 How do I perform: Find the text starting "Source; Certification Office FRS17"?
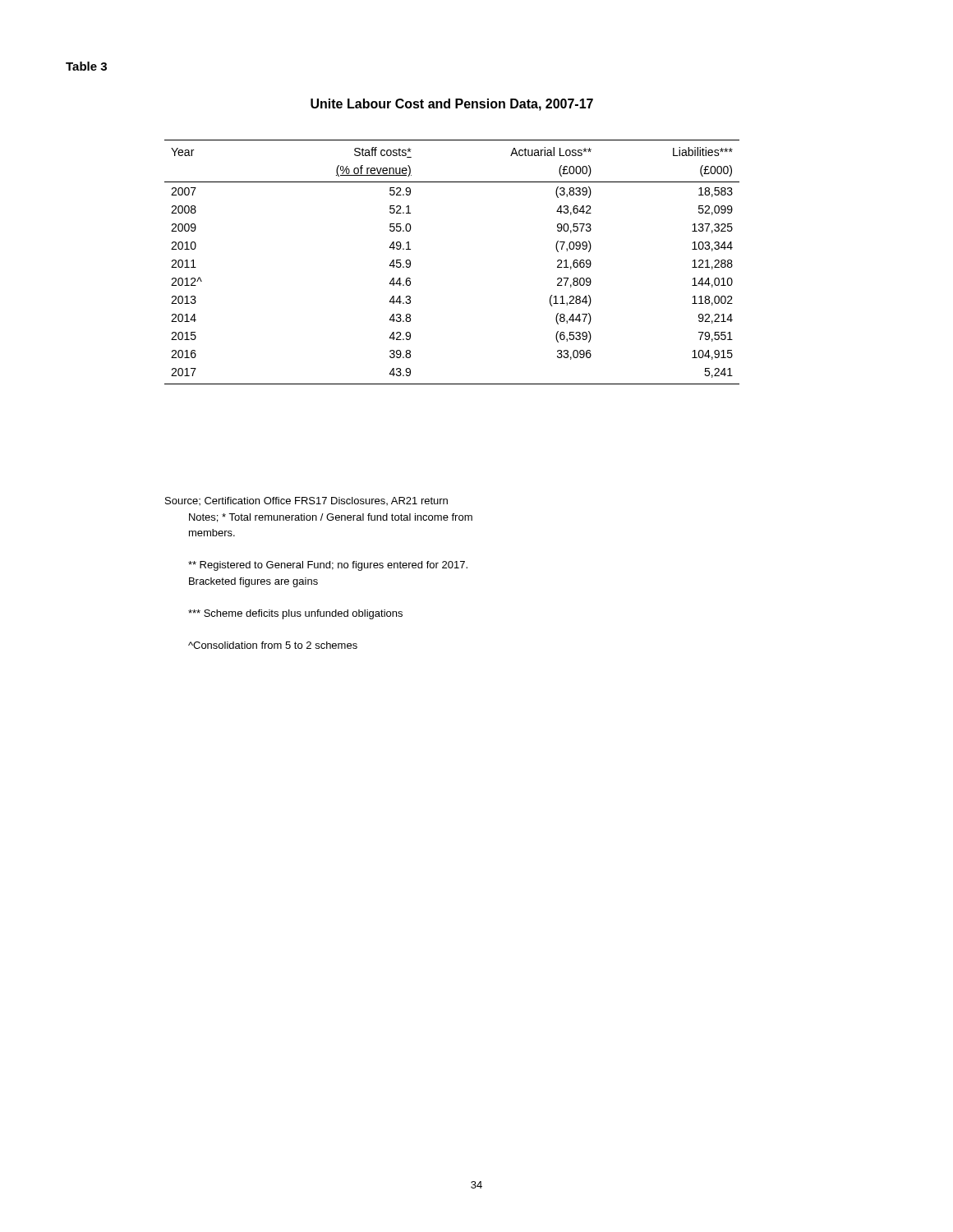click(x=319, y=573)
